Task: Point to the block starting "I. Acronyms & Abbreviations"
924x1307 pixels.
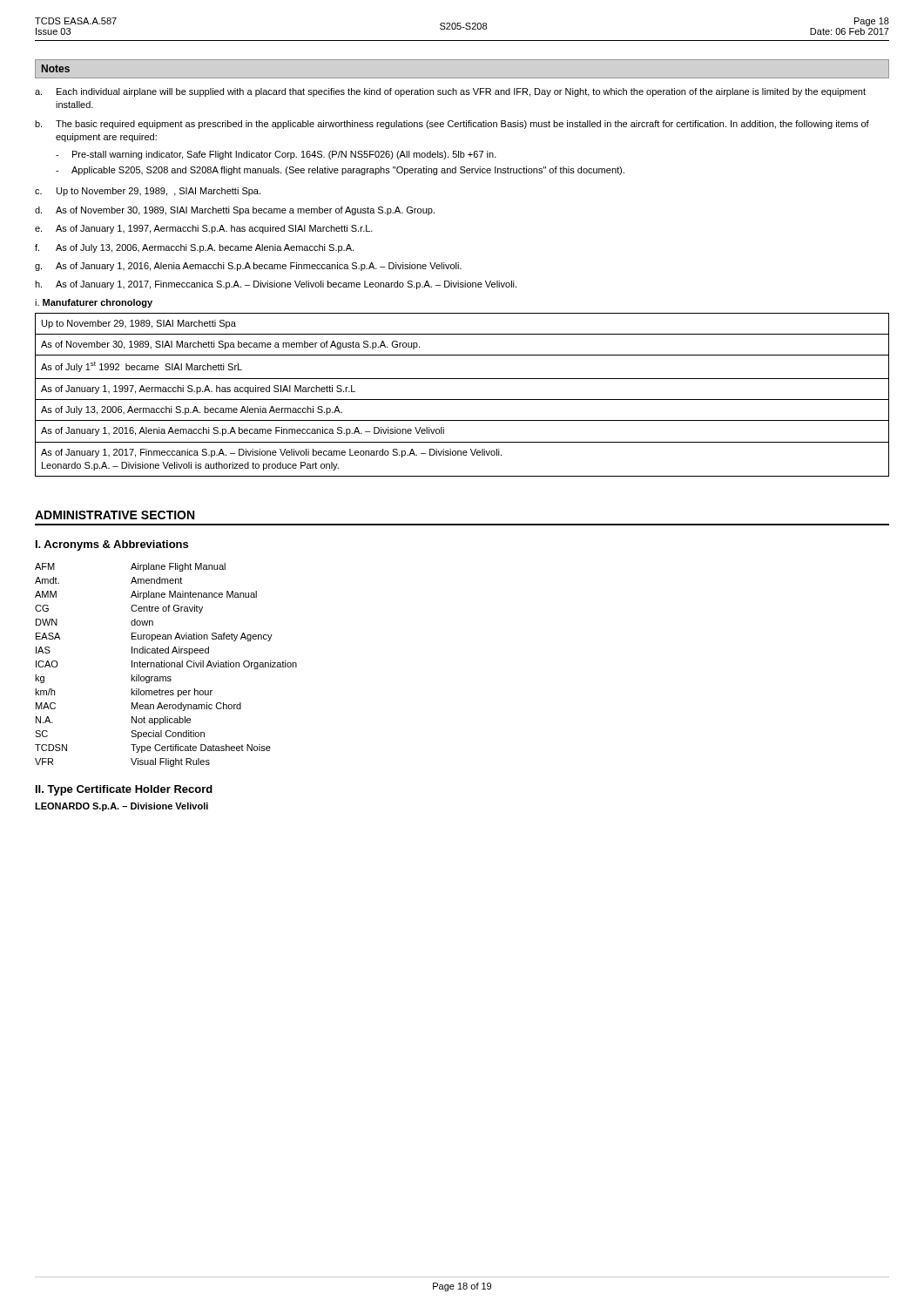Action: pyautogui.click(x=112, y=544)
